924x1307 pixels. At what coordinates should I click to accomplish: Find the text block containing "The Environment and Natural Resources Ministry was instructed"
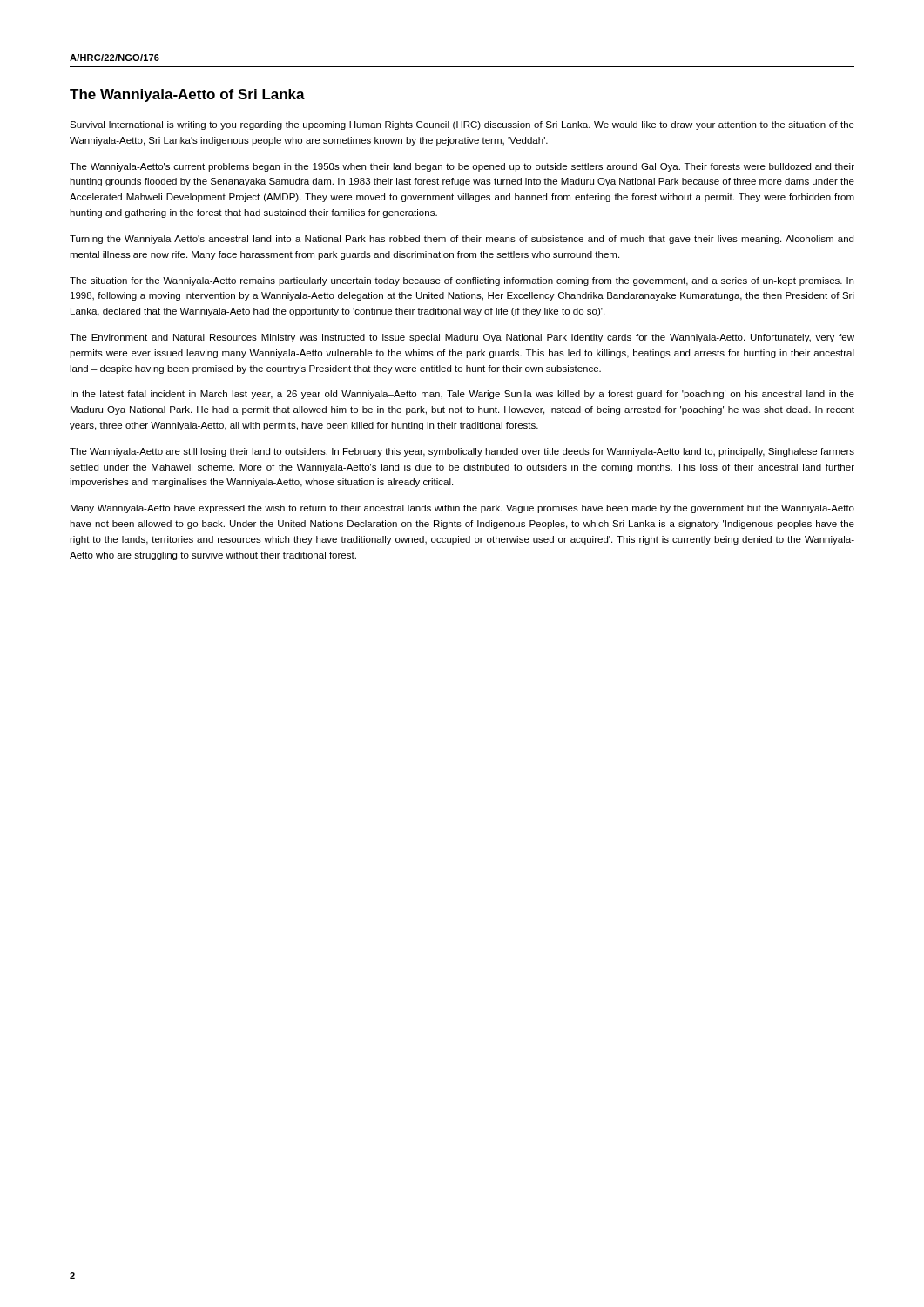462,353
